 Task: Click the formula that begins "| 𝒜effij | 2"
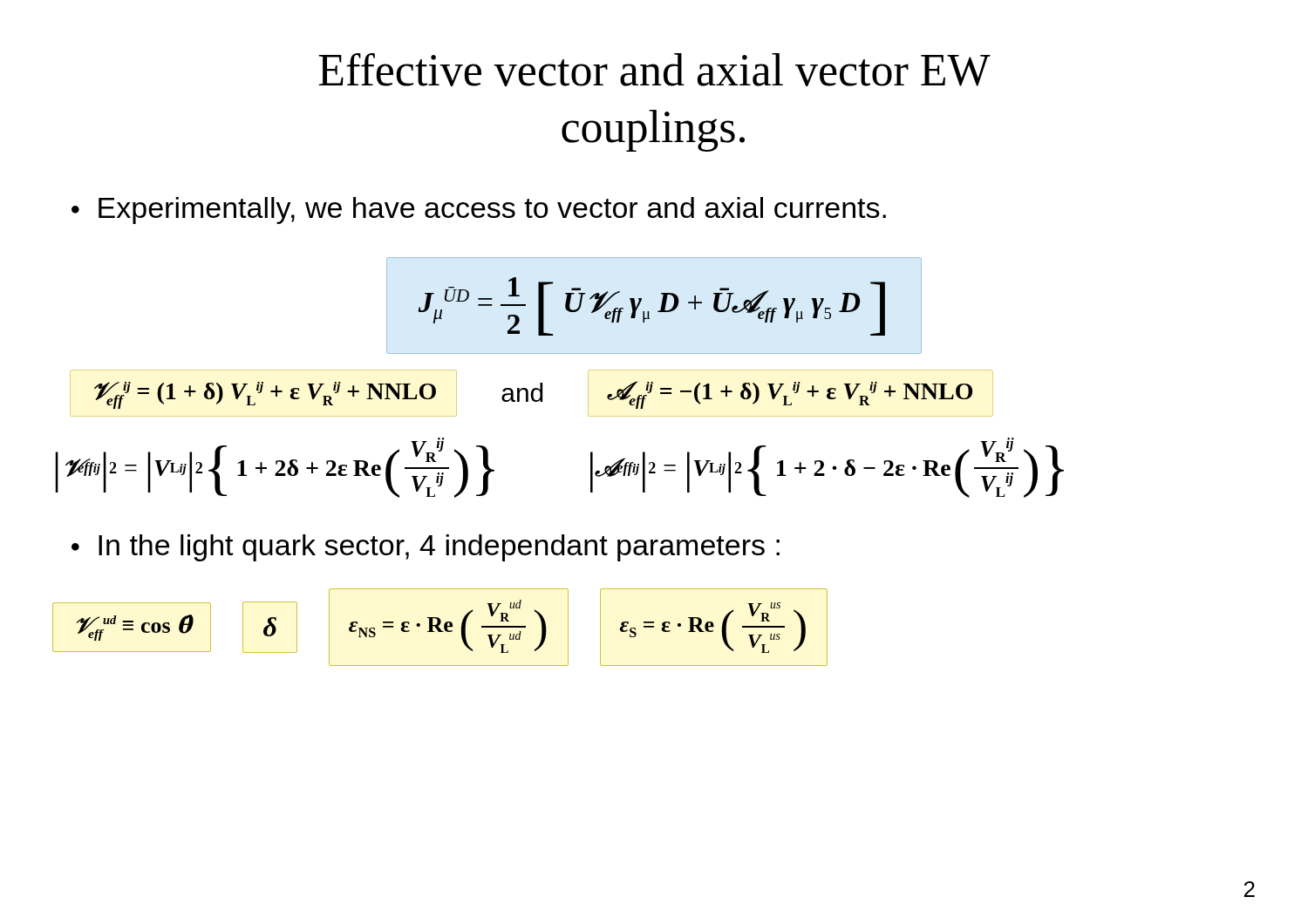click(x=828, y=468)
